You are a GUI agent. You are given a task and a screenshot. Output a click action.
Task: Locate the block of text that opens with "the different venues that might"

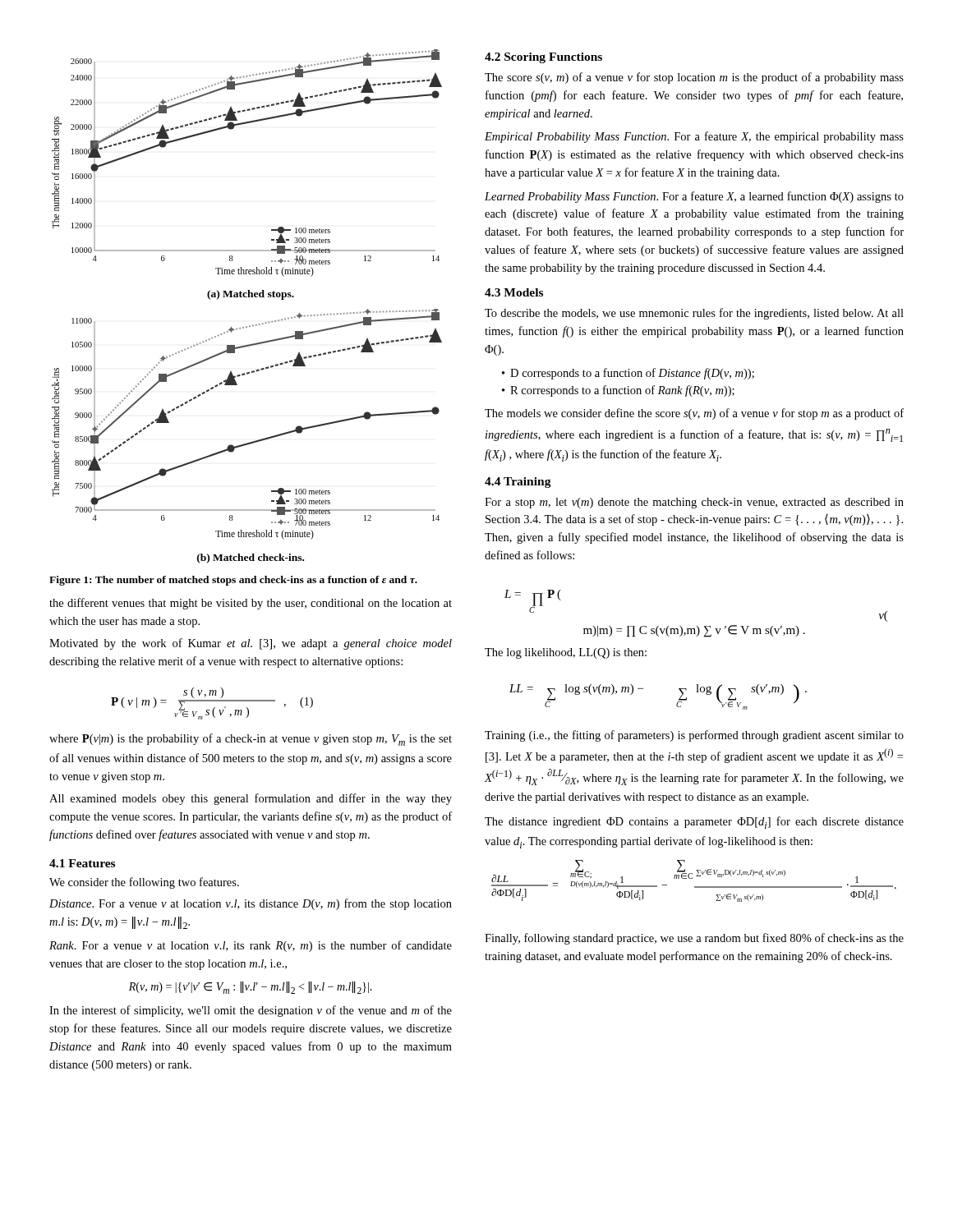(x=251, y=612)
